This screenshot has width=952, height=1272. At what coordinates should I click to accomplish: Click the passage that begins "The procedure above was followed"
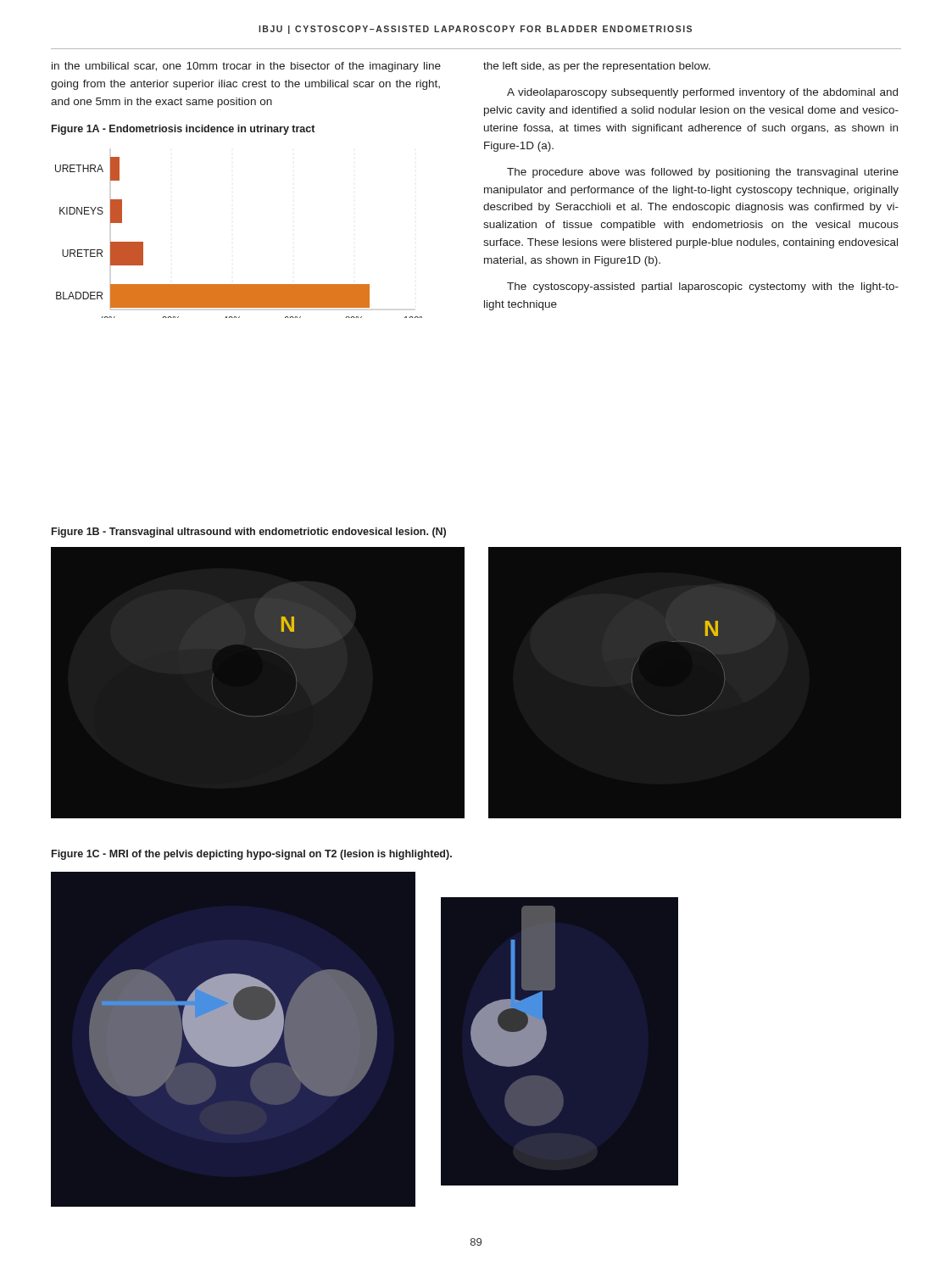(691, 216)
